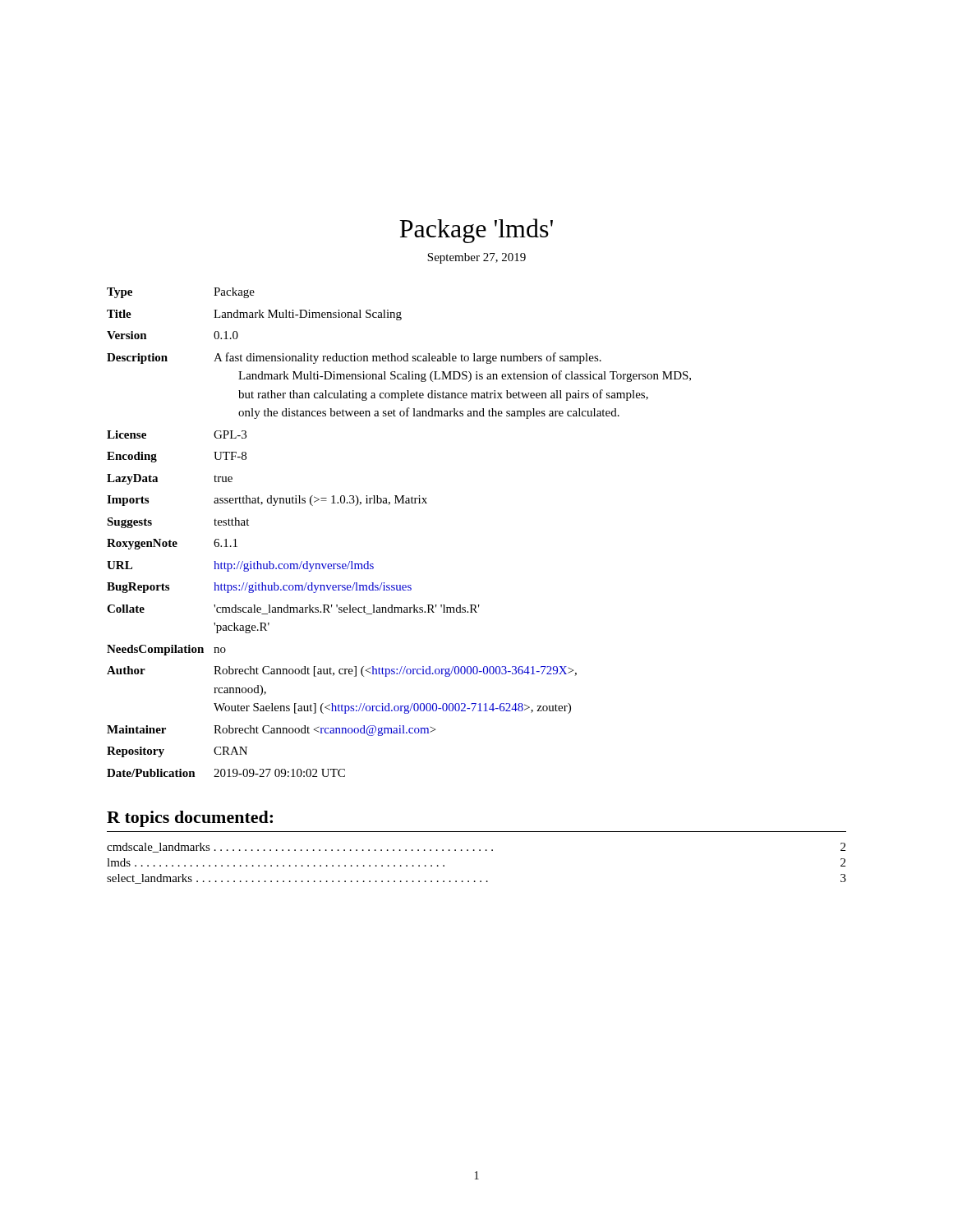953x1232 pixels.
Task: Locate the text that reads "Encoding UTF-8"
Action: point(124,457)
